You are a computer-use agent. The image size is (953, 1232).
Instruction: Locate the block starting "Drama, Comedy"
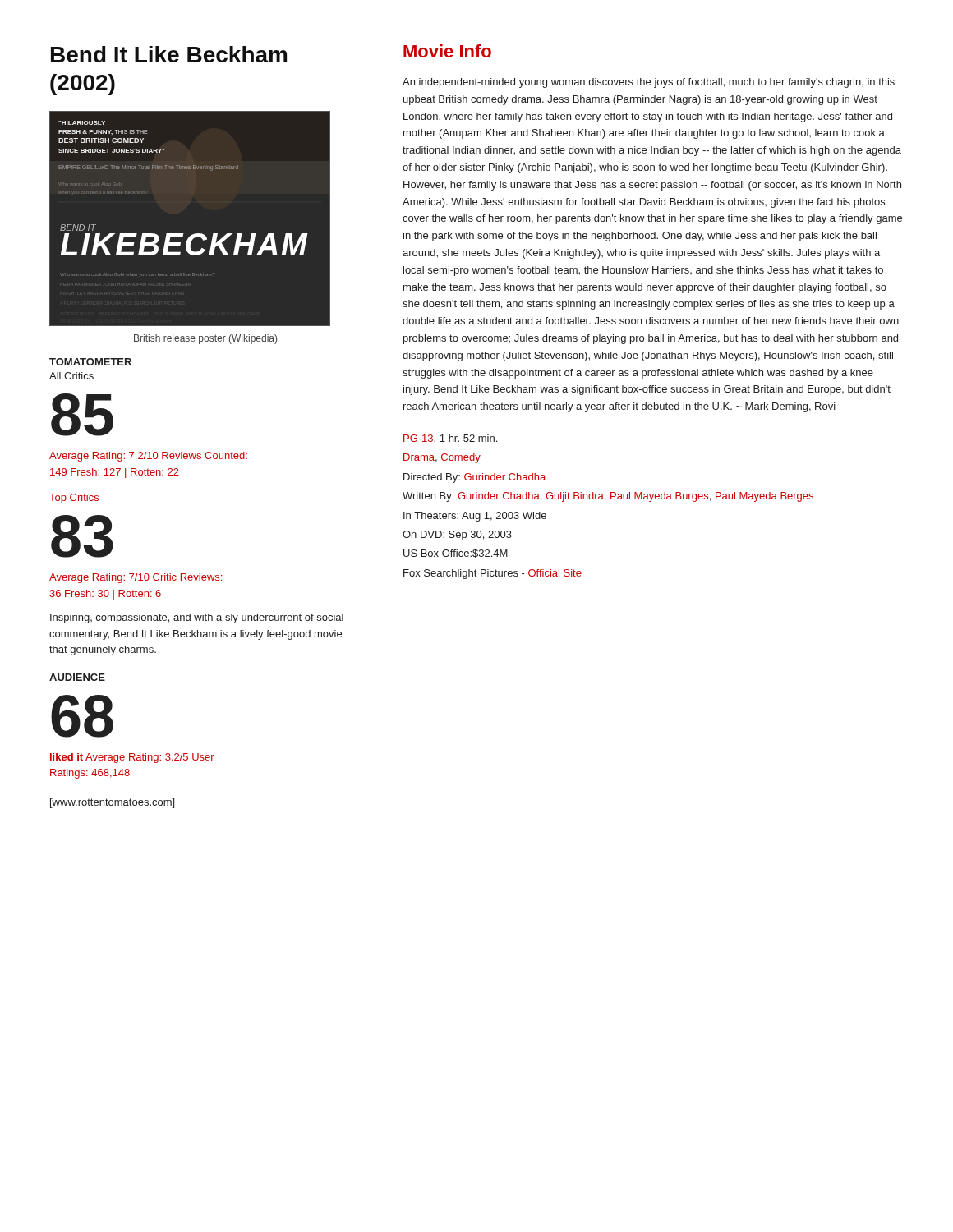point(441,457)
